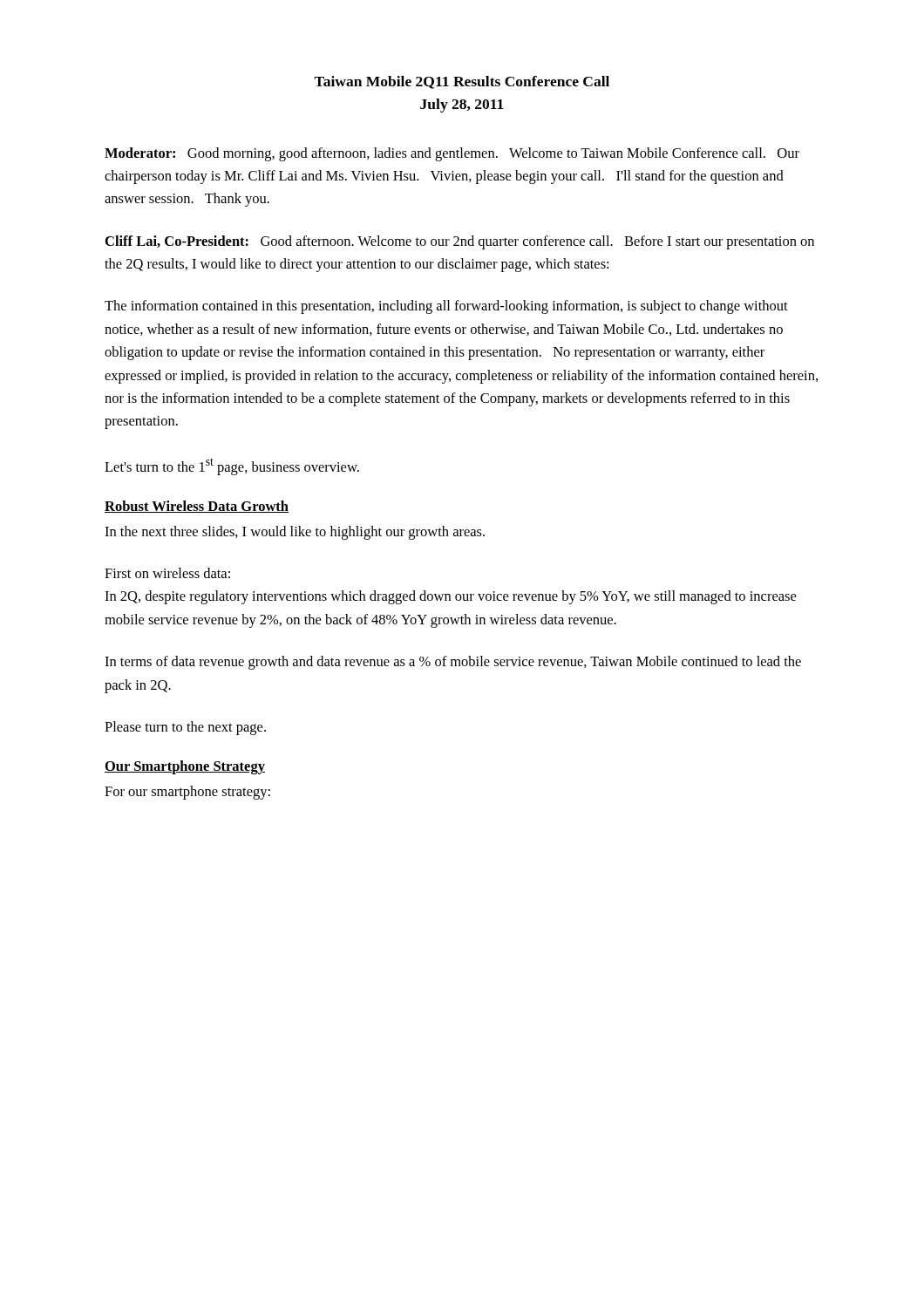
Task: Find the text block that says "Cliff Lai, Co-President: Good afternoon."
Action: pos(462,253)
